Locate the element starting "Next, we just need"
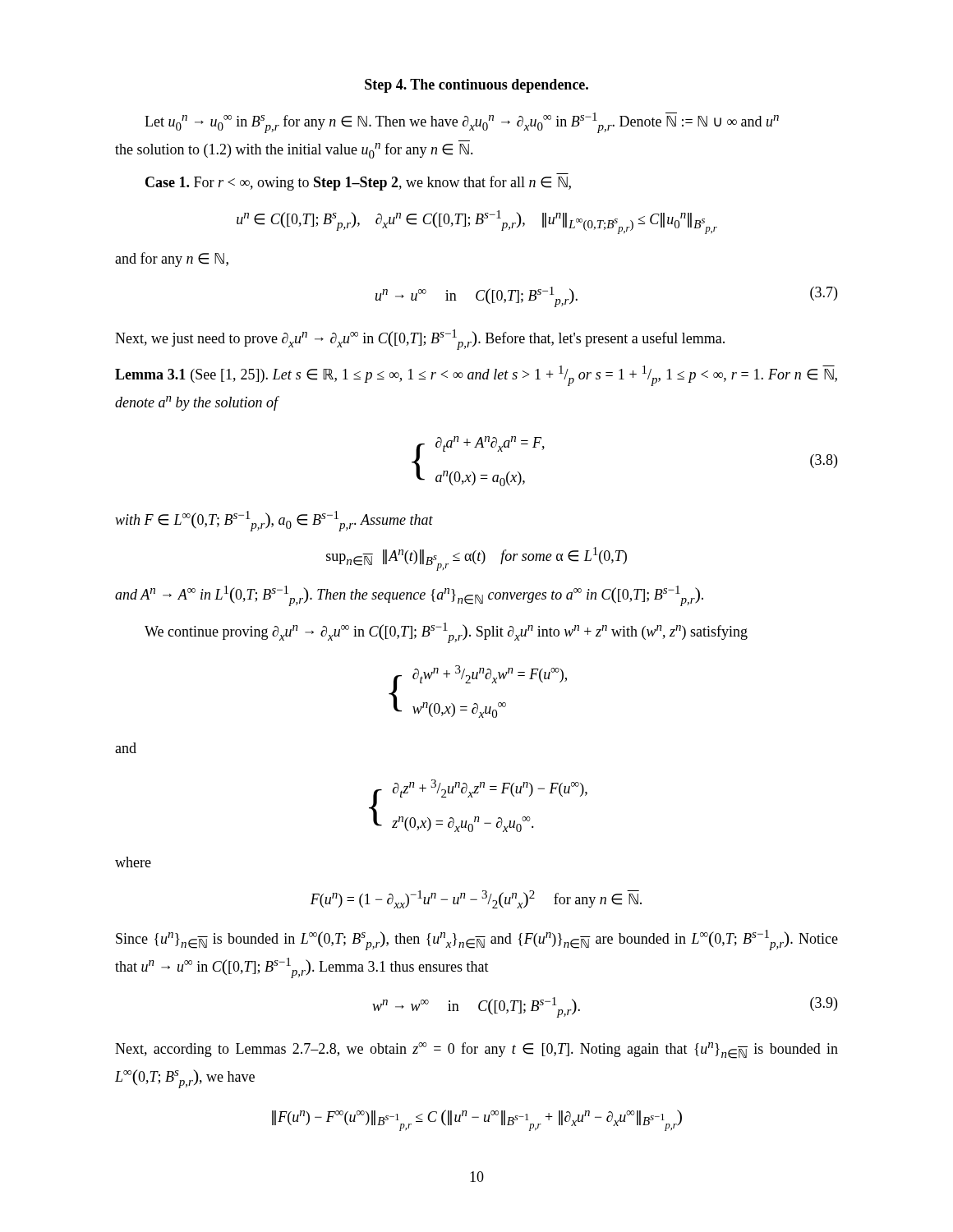This screenshot has width=953, height=1232. (420, 338)
